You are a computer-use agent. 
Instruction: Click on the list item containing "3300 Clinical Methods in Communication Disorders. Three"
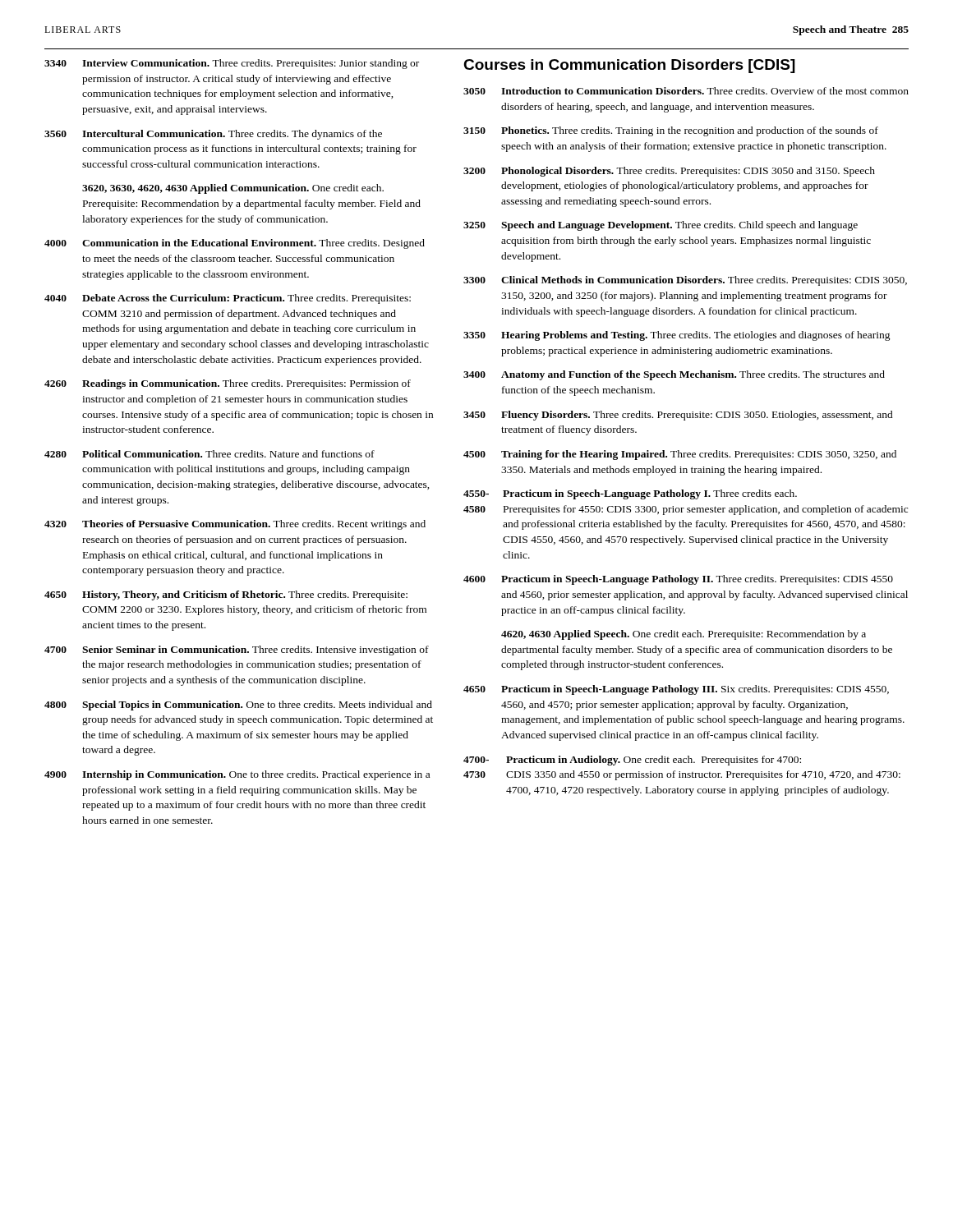tap(686, 296)
